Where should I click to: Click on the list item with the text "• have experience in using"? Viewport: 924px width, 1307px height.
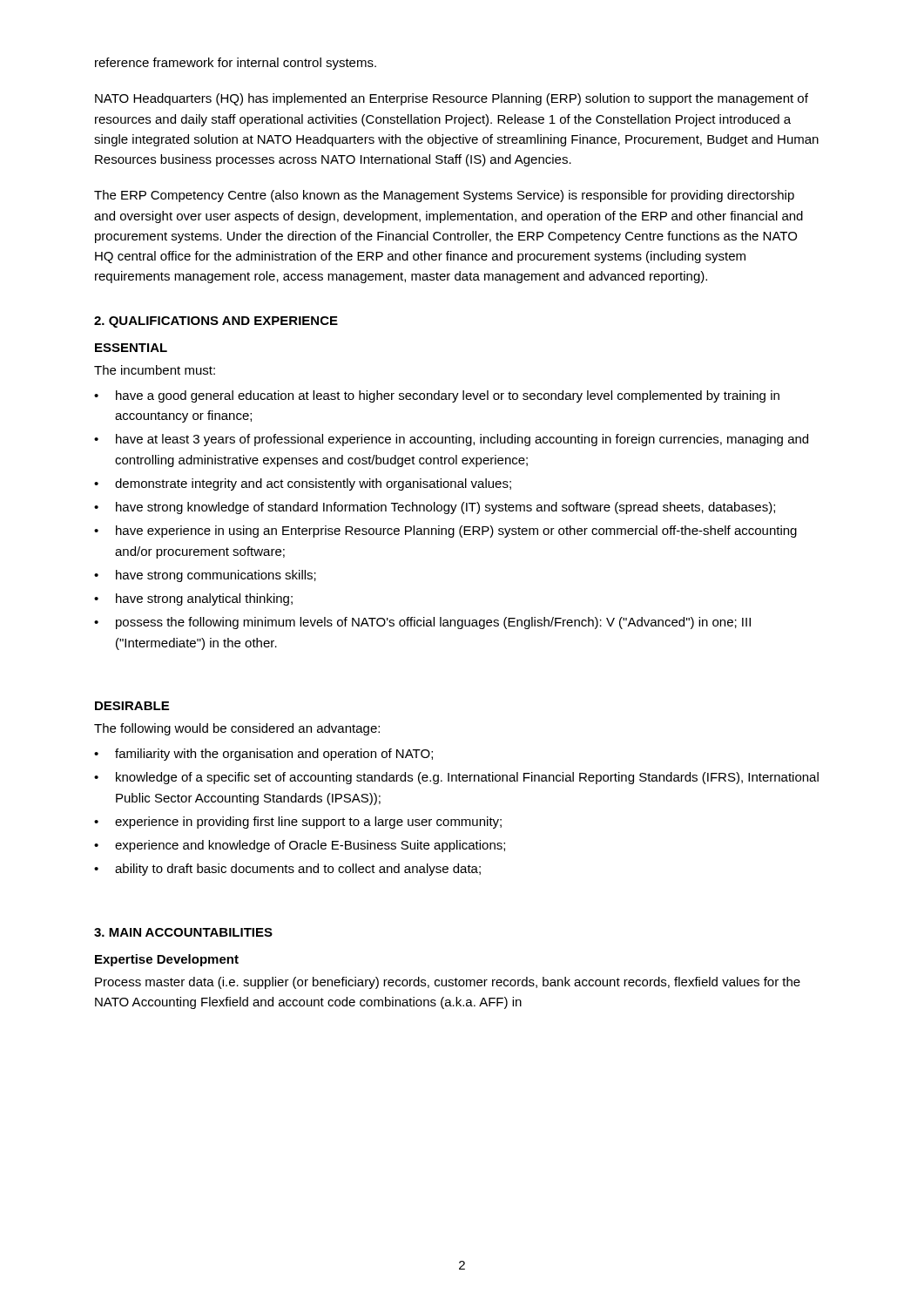(457, 541)
